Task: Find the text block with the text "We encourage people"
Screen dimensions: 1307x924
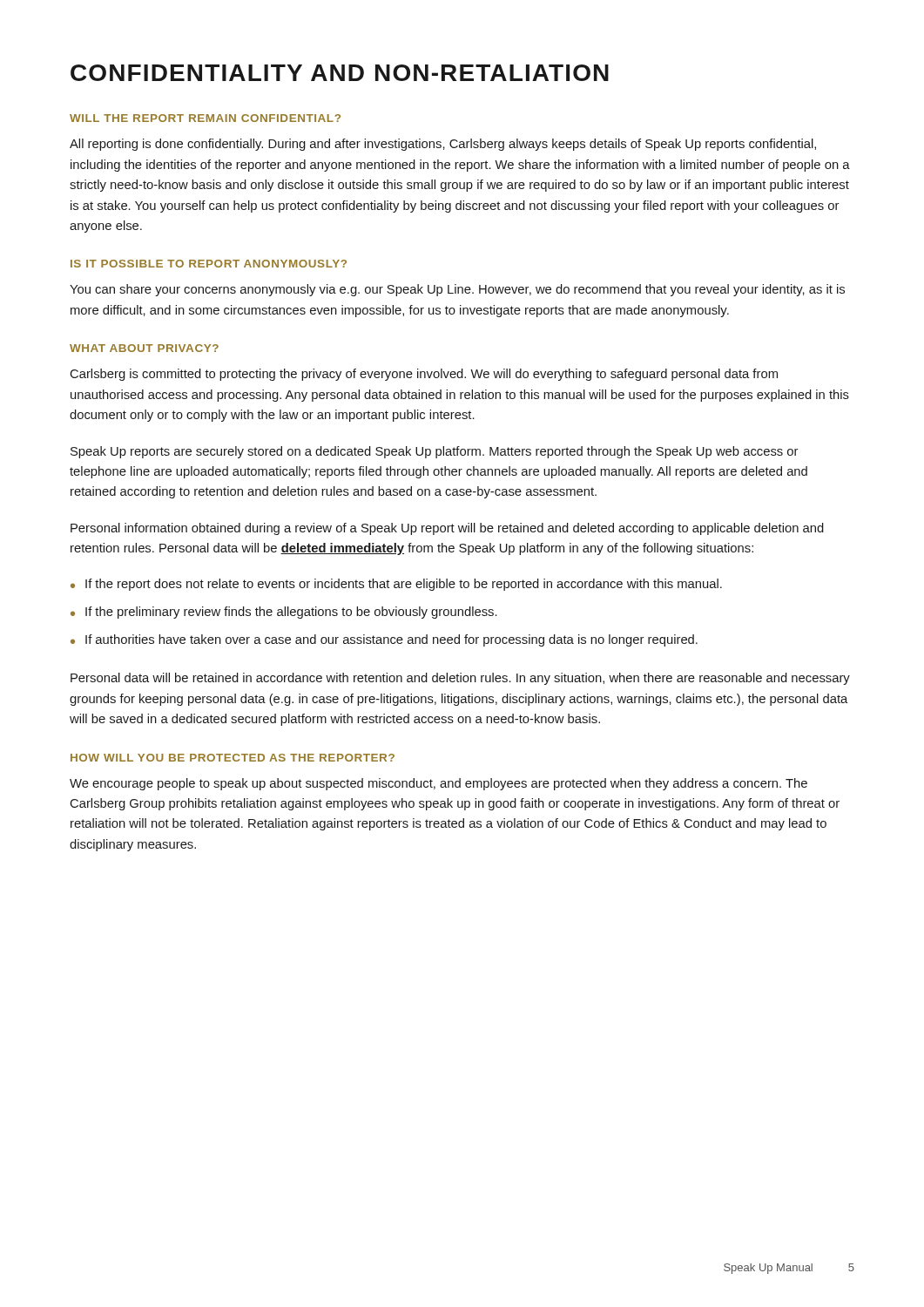Action: 462,814
